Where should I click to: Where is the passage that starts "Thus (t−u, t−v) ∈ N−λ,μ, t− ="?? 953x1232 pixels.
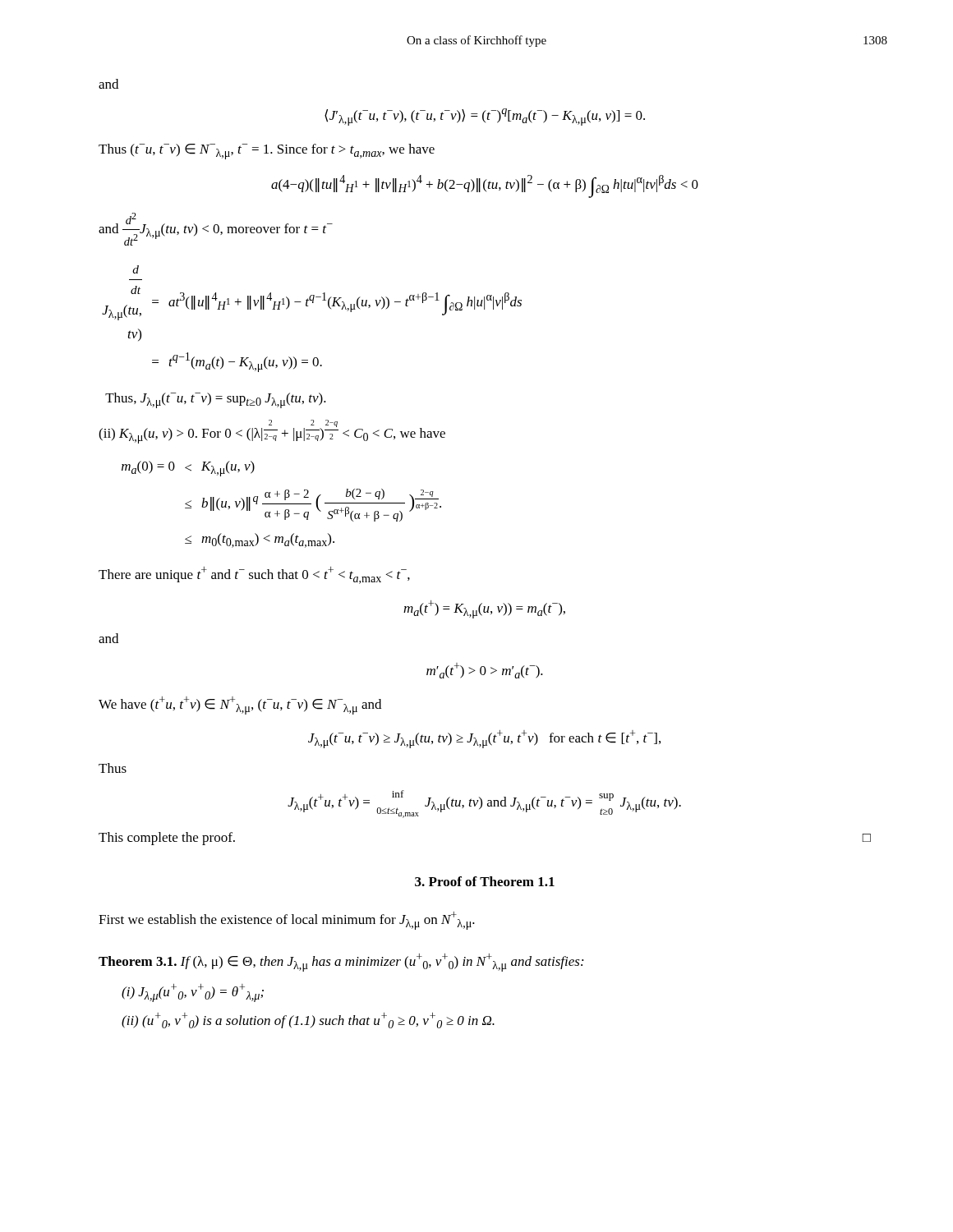pos(267,149)
